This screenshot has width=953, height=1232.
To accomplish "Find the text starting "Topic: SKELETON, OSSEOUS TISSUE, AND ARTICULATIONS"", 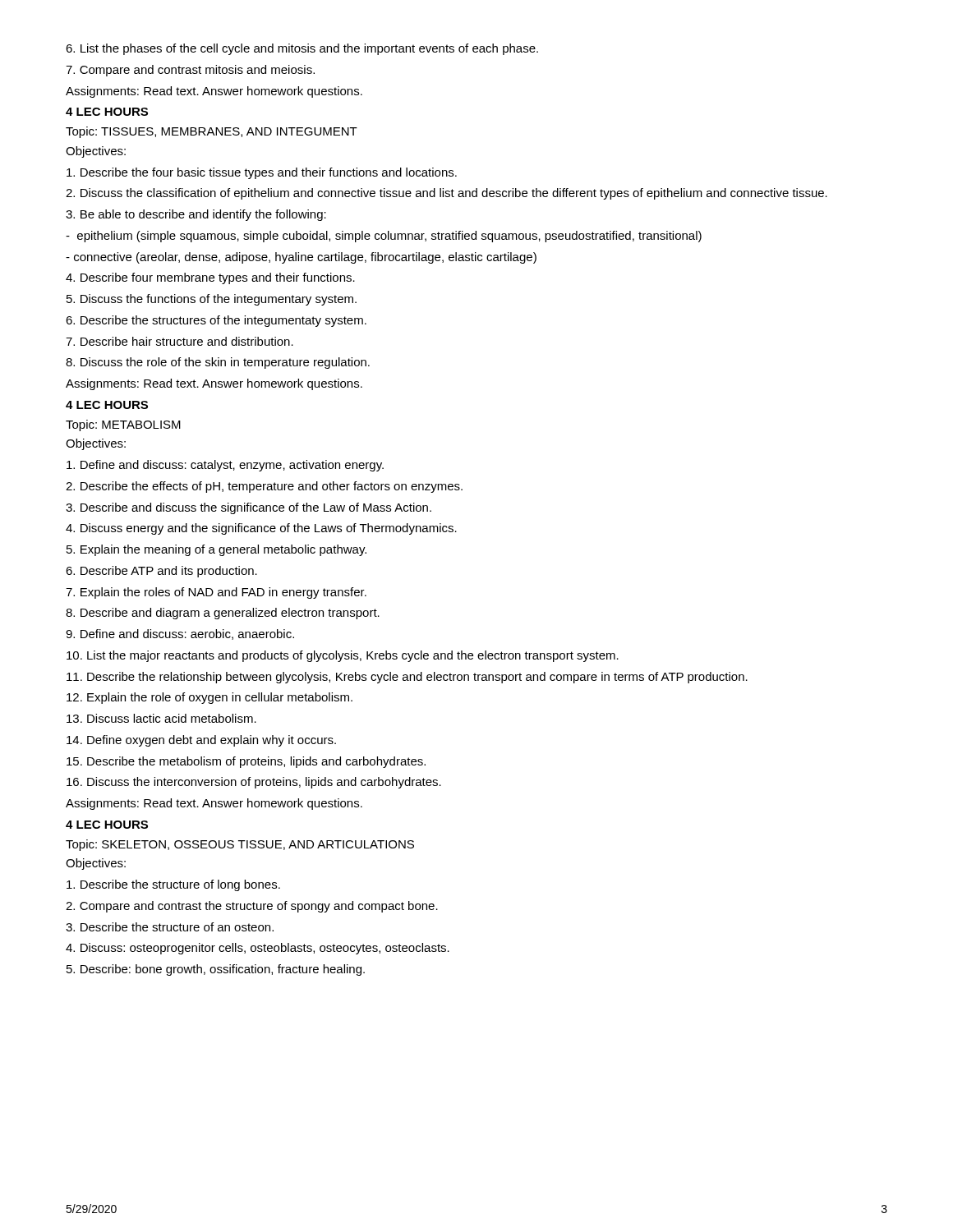I will point(240,843).
